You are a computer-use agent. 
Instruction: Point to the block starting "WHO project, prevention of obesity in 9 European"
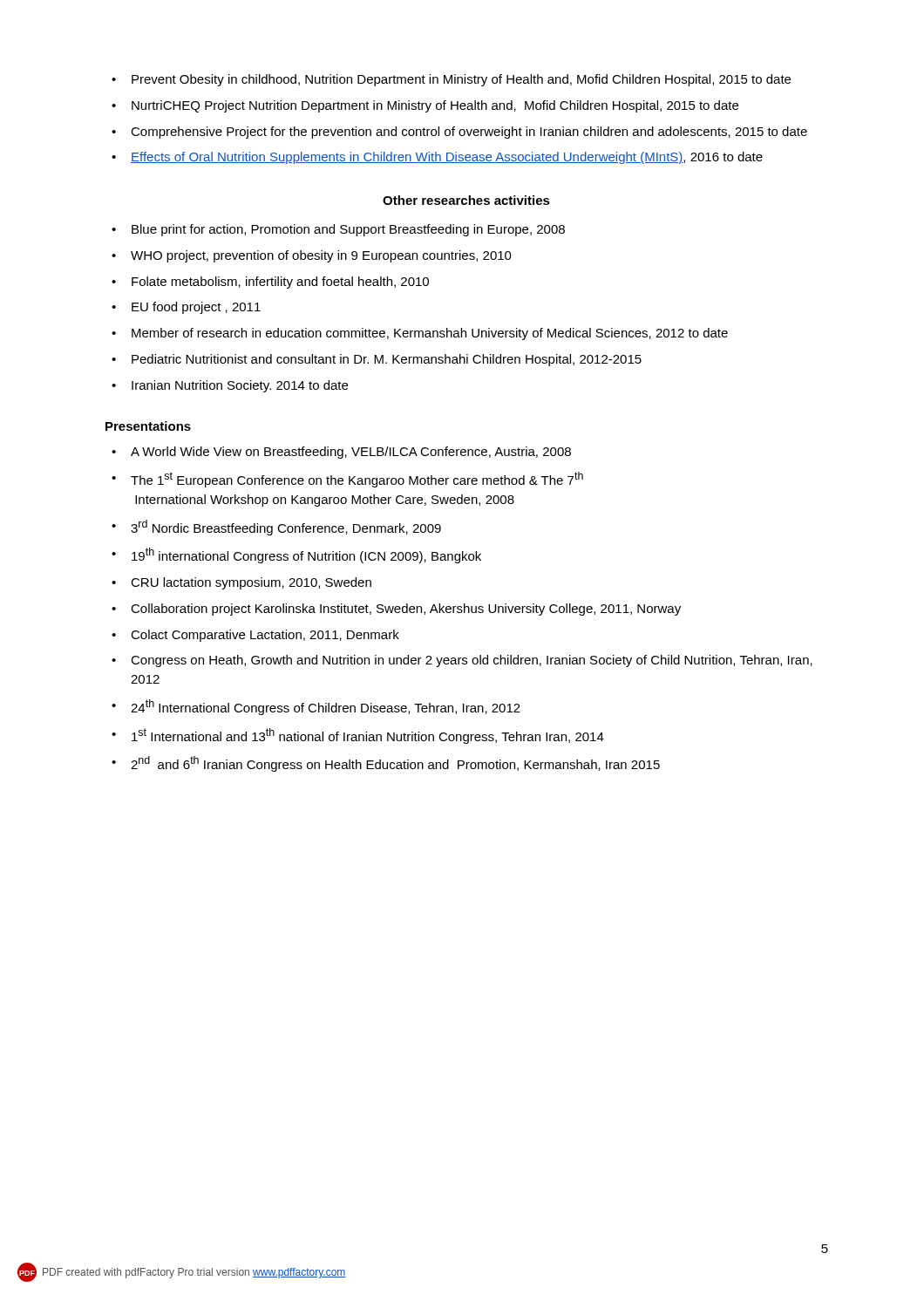tap(321, 255)
